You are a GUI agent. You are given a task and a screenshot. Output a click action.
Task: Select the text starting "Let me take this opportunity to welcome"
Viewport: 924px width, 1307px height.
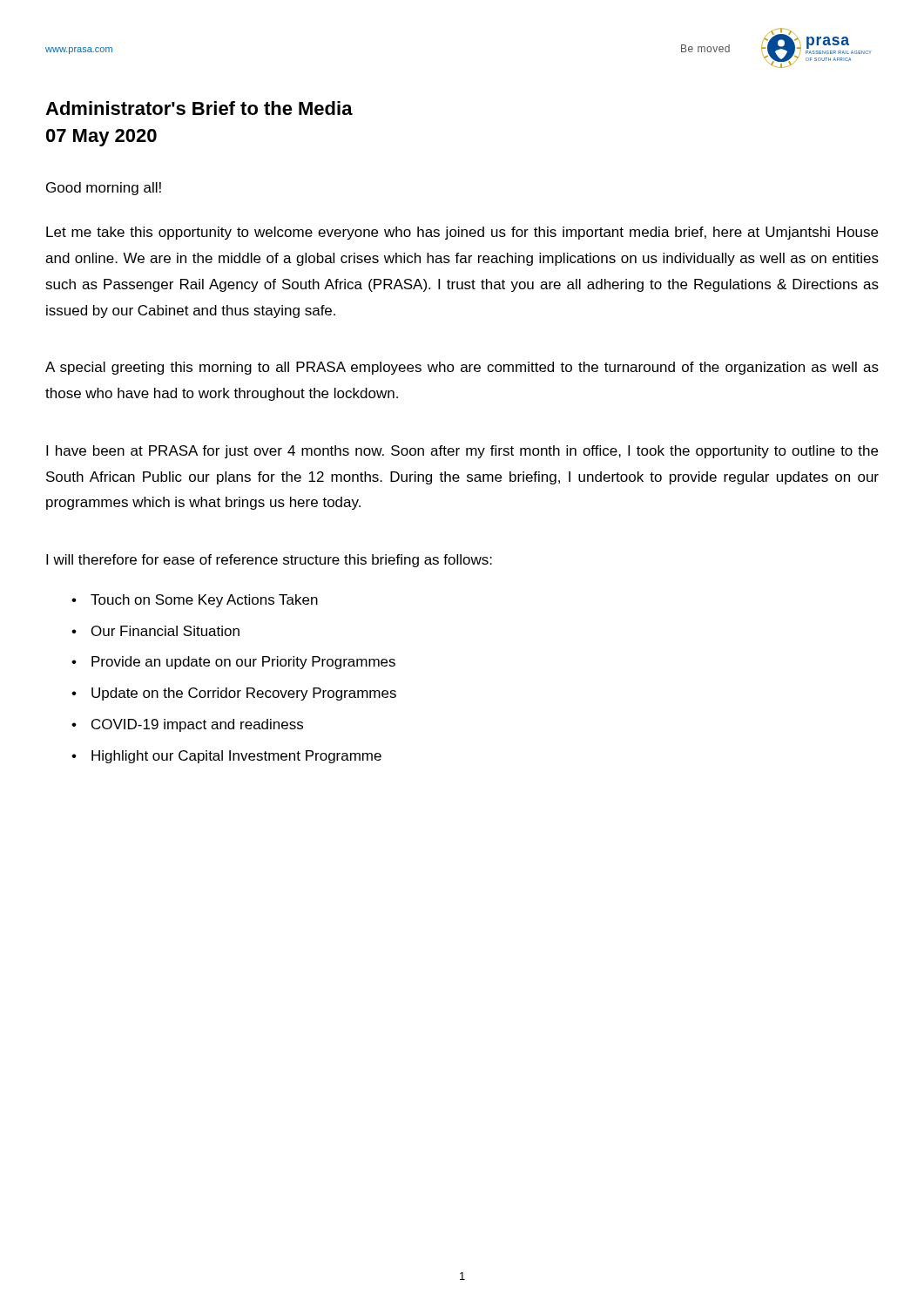[462, 272]
